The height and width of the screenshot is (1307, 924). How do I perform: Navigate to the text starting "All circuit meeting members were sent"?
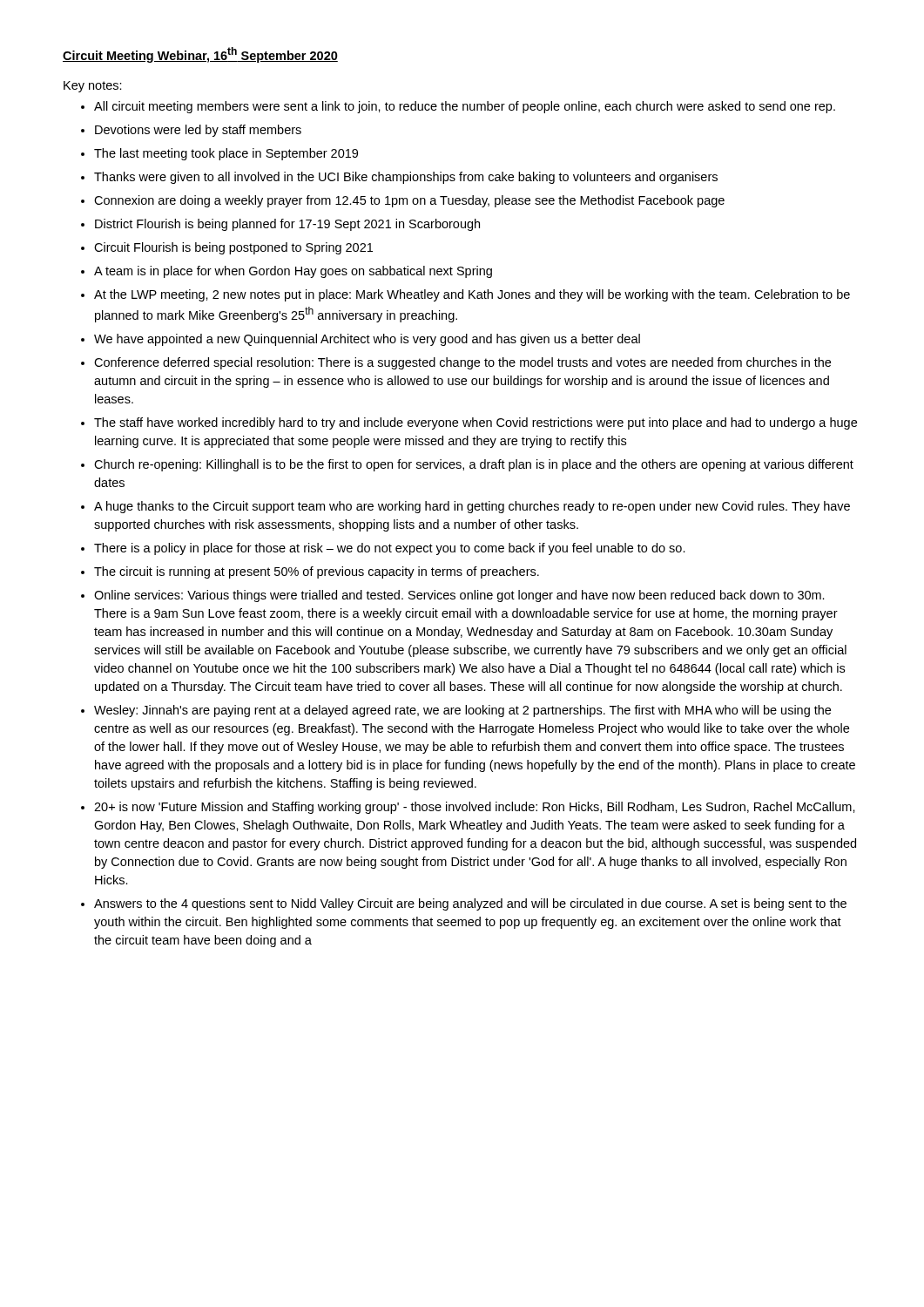click(465, 106)
